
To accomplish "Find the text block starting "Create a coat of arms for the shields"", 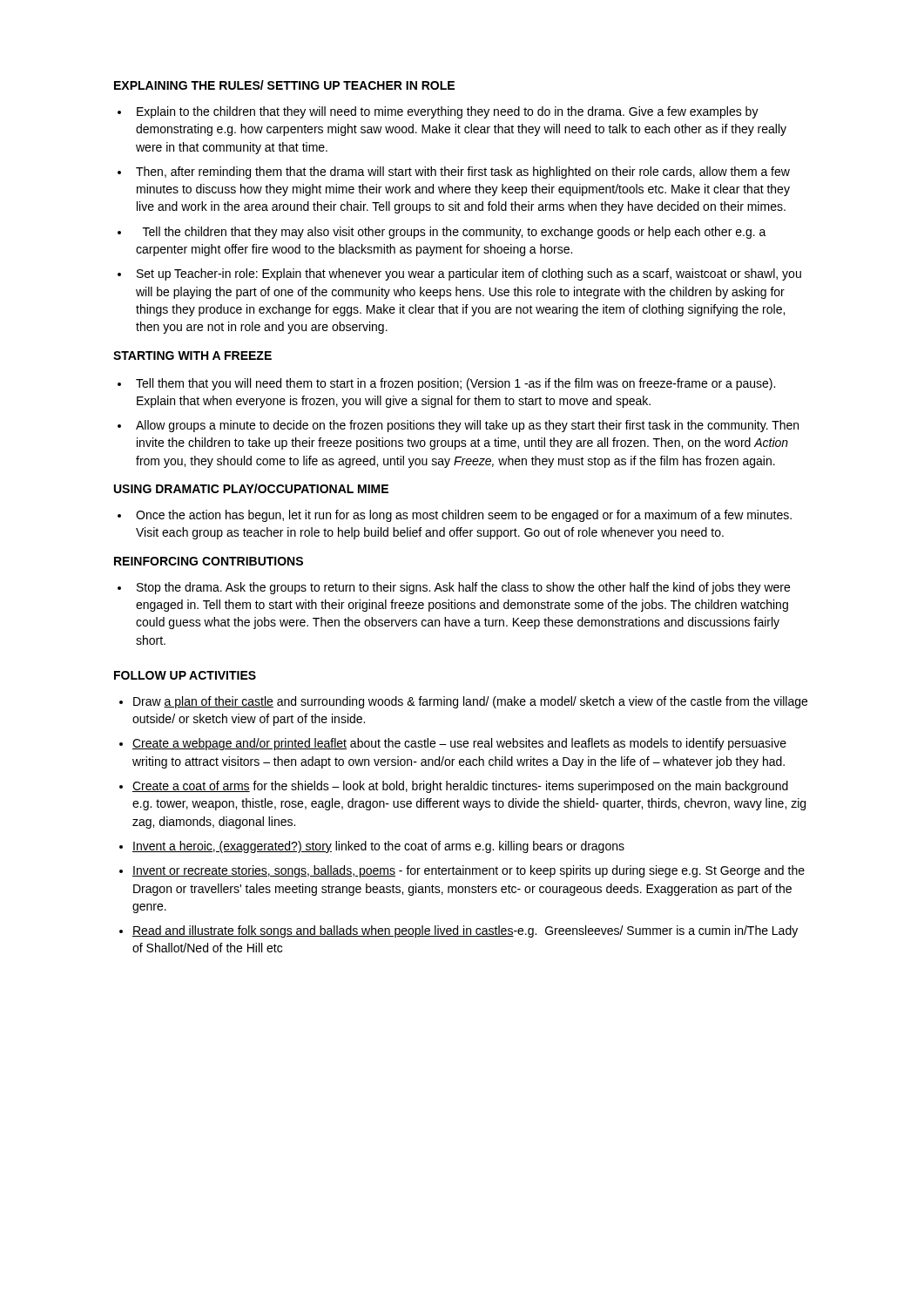I will [x=469, y=804].
